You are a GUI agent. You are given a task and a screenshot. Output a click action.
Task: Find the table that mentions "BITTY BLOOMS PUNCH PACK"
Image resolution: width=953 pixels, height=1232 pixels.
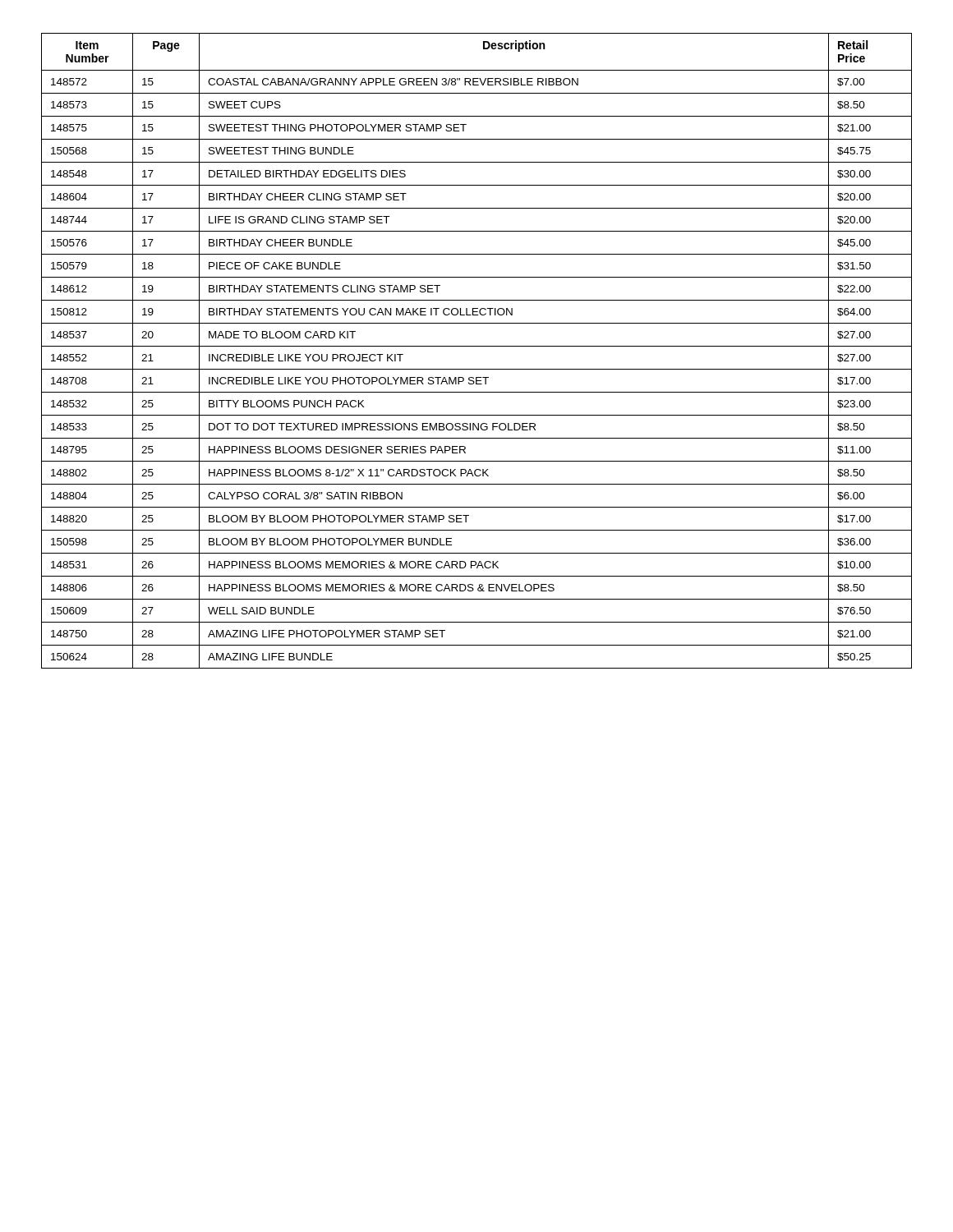coord(476,351)
